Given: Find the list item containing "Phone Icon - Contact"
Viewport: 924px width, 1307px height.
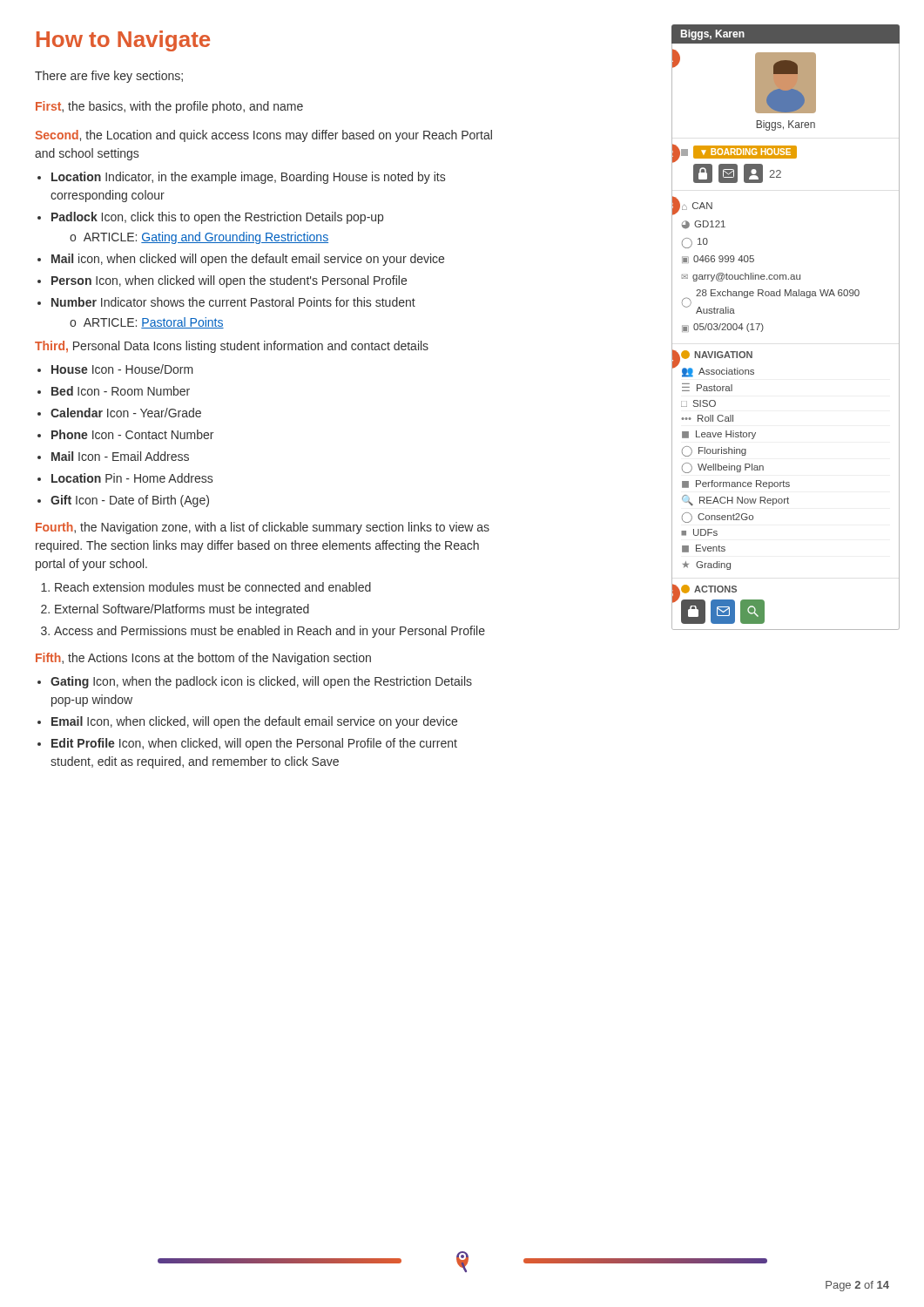Looking at the screenshot, I should [132, 435].
